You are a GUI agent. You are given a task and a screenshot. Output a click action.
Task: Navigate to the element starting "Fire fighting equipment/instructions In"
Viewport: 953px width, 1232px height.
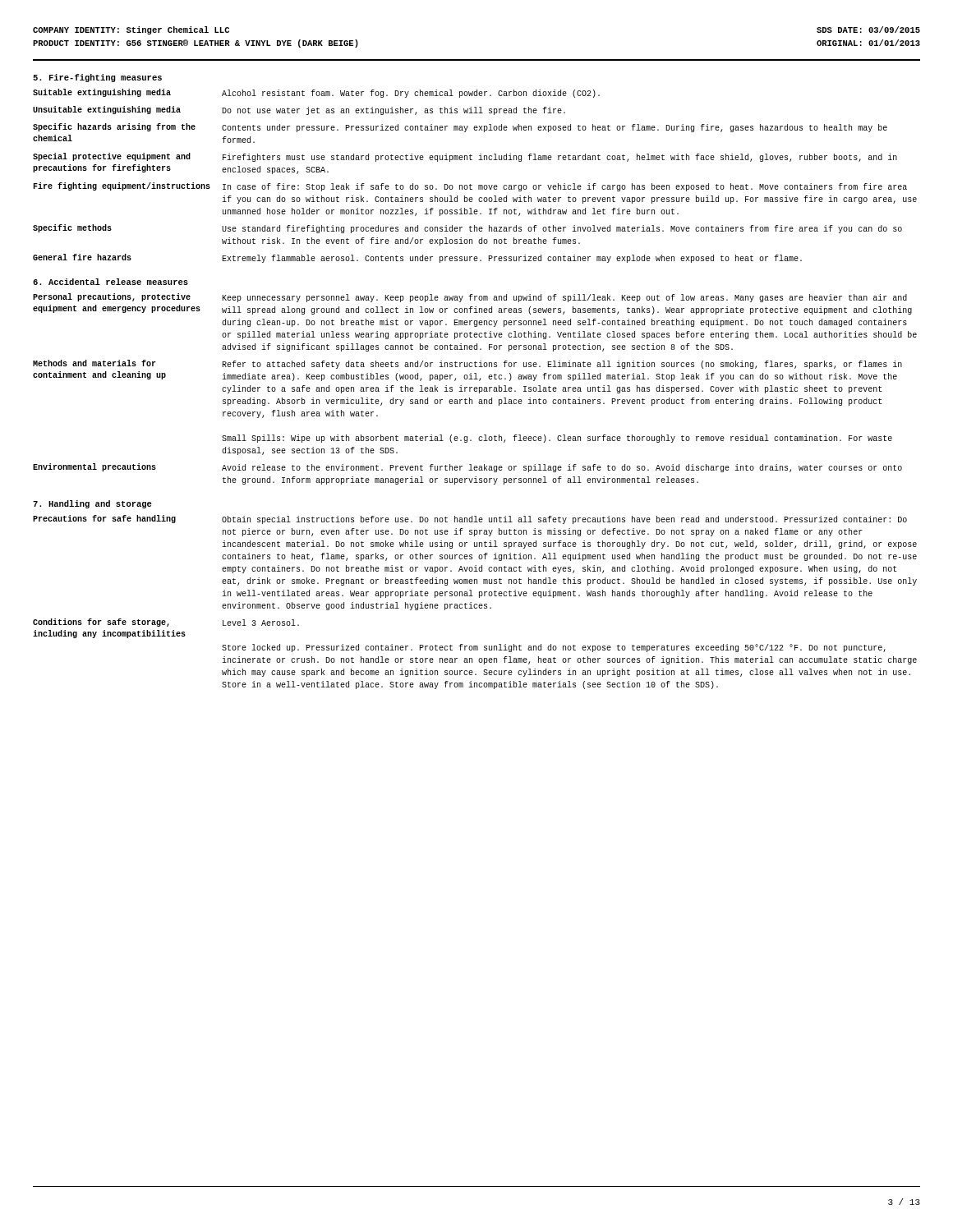(476, 200)
